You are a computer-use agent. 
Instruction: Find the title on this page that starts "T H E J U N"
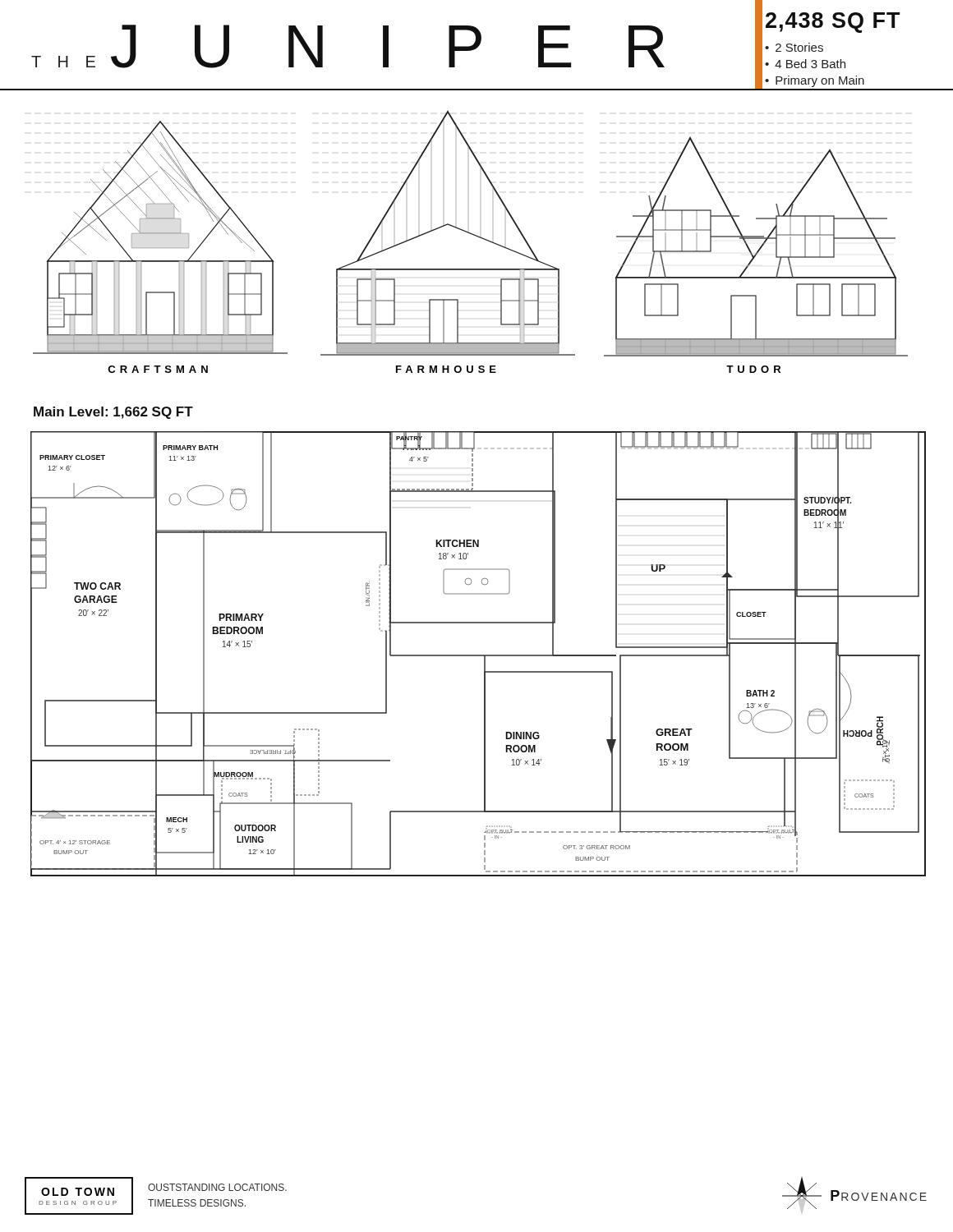coord(358,46)
